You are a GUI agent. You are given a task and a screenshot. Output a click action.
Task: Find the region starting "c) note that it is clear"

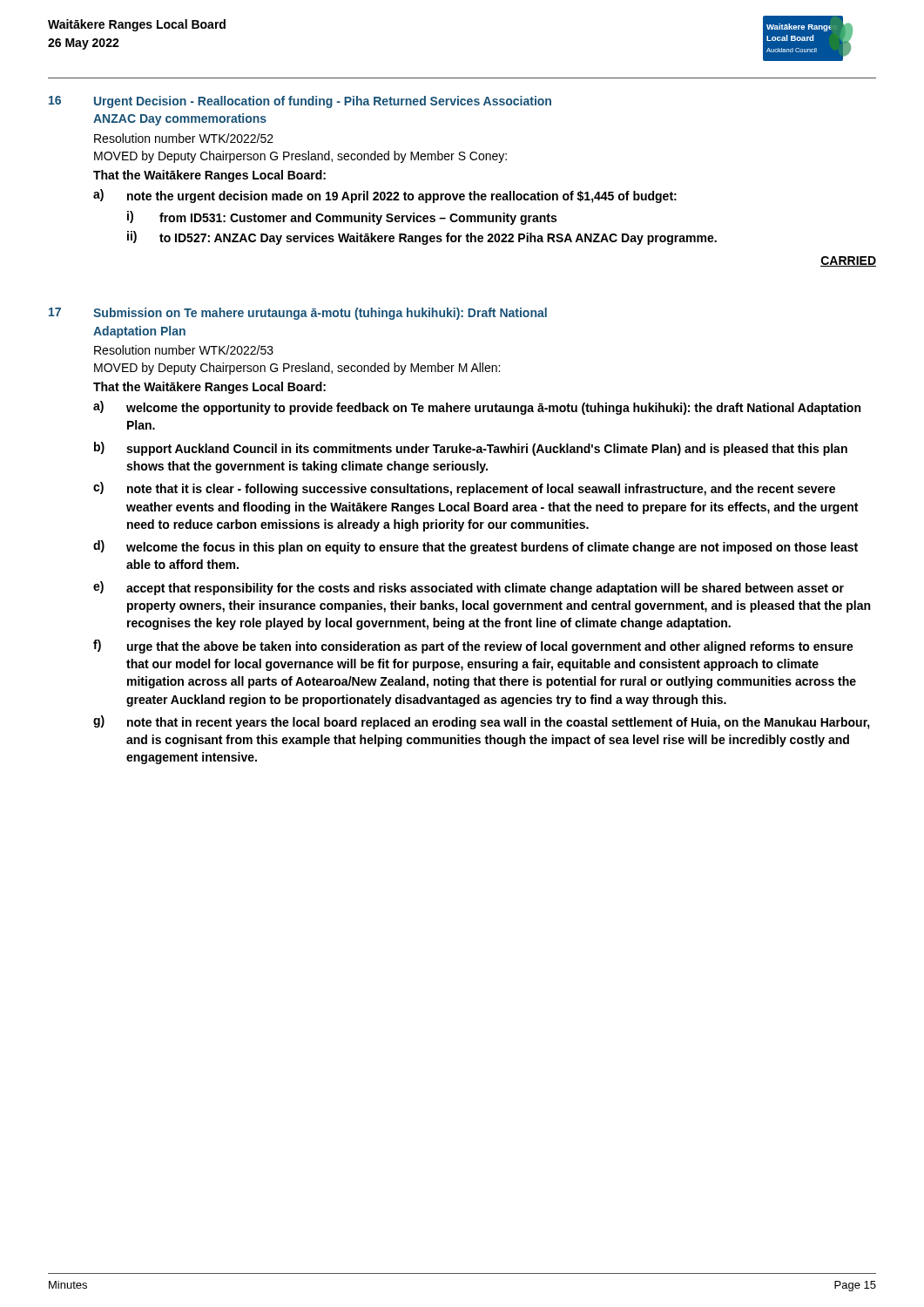click(x=485, y=507)
